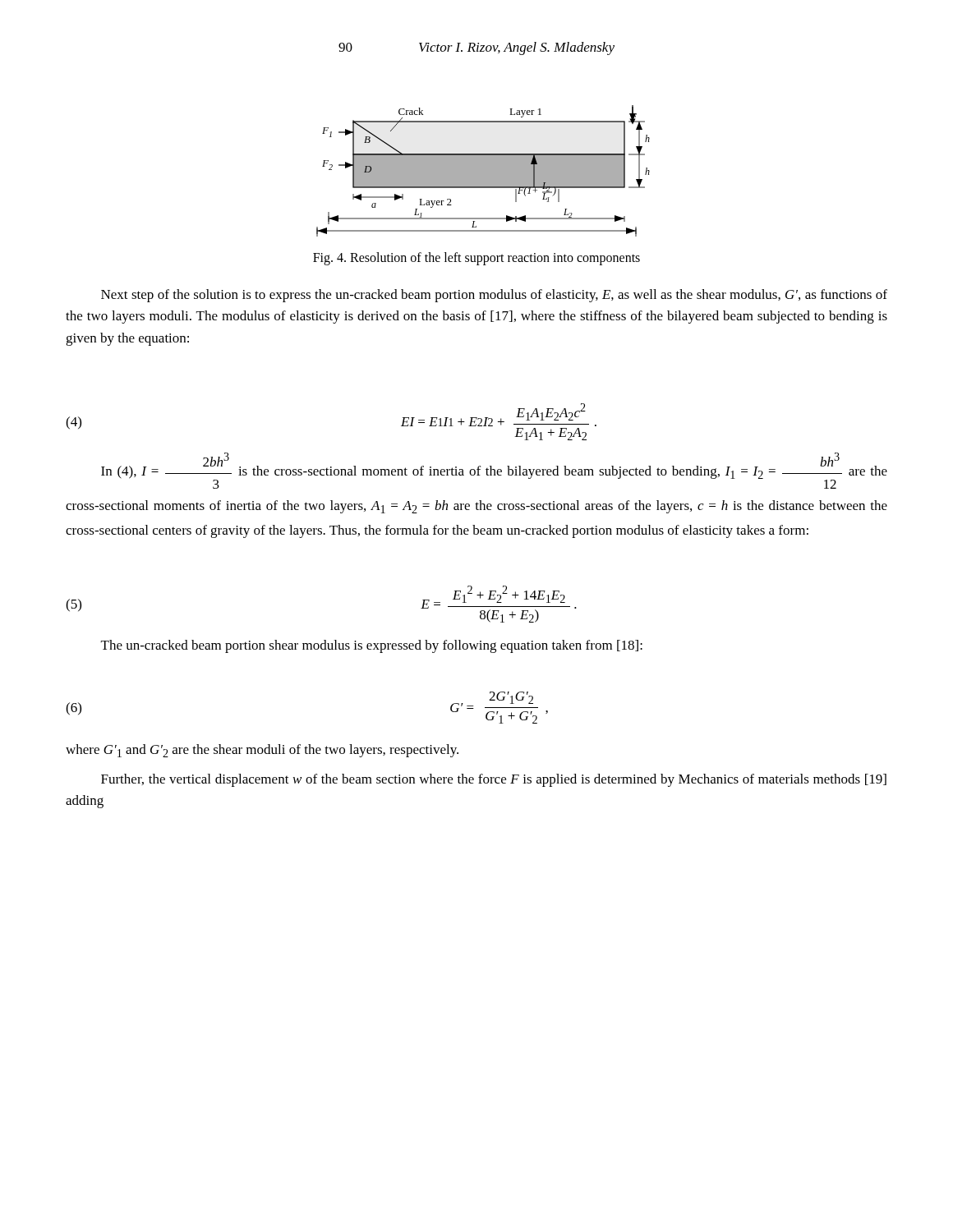Screen dimensions: 1232x953
Task: Find the block on this page that starts "where G′1 and G′2 are the shear moduli"
Action: [263, 751]
